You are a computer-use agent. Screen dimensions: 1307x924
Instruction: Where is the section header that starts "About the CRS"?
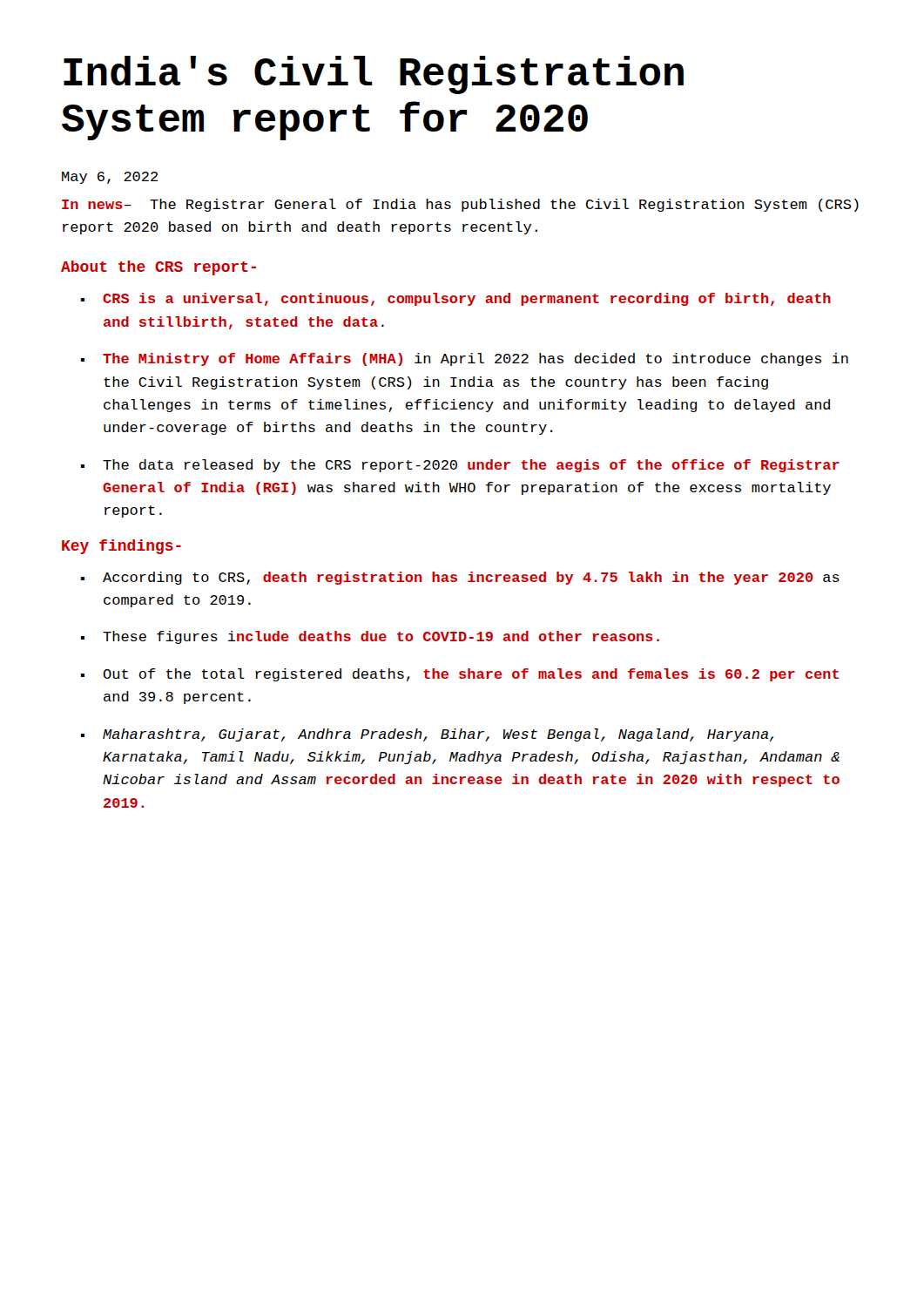click(x=160, y=268)
